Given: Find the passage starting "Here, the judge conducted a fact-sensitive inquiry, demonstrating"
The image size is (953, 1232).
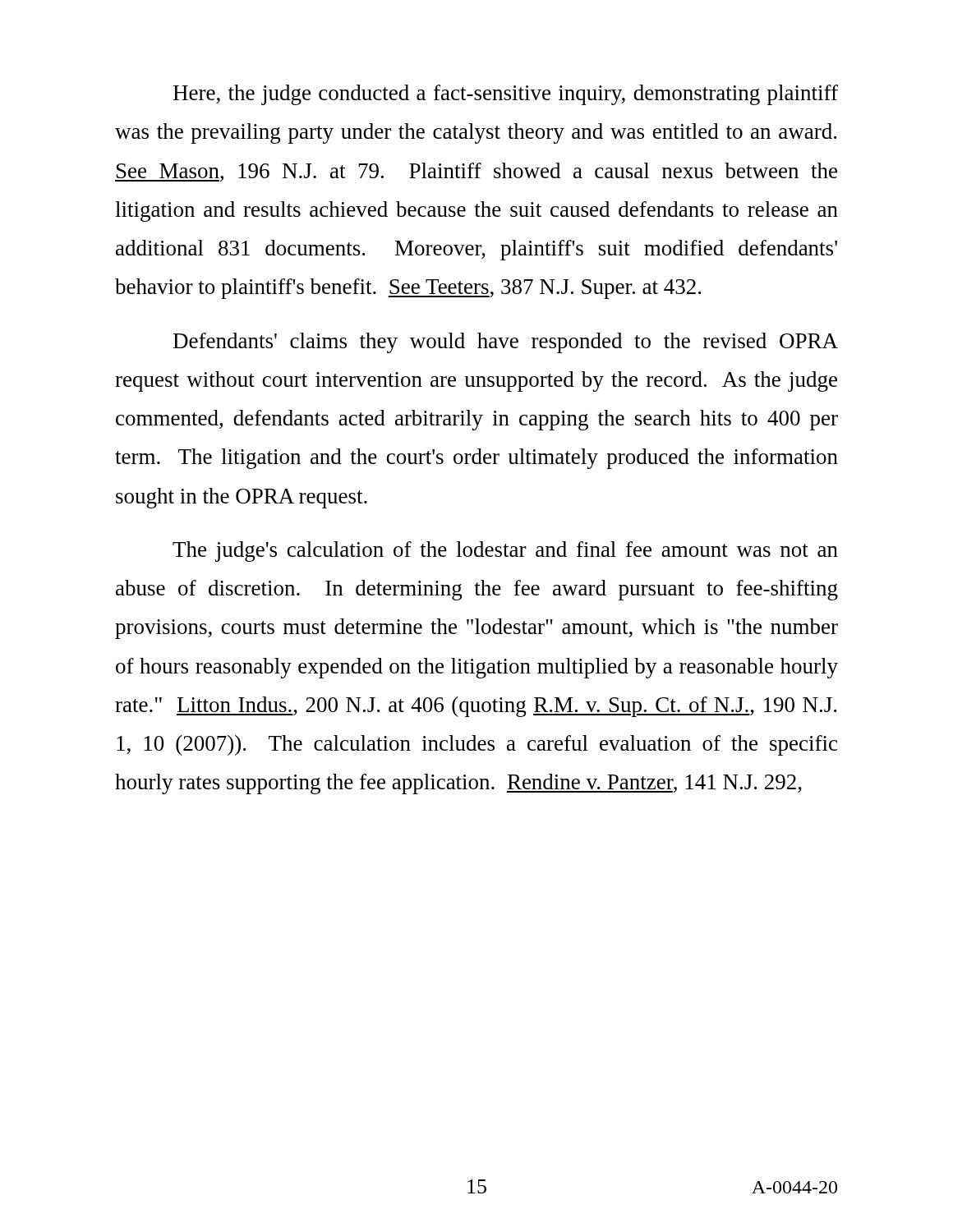Looking at the screenshot, I should click(x=476, y=190).
